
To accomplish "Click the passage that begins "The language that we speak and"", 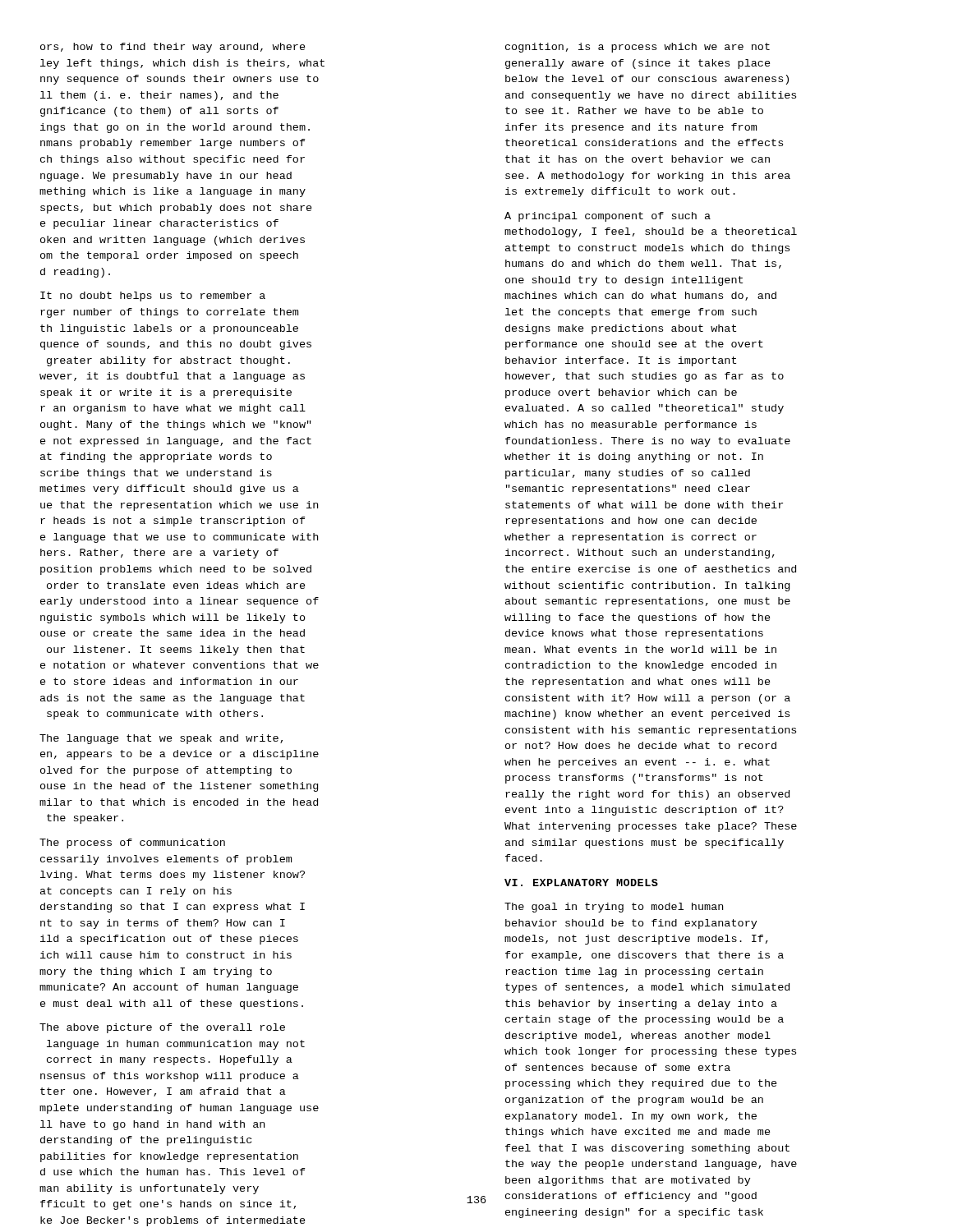I will pyautogui.click(x=249, y=779).
